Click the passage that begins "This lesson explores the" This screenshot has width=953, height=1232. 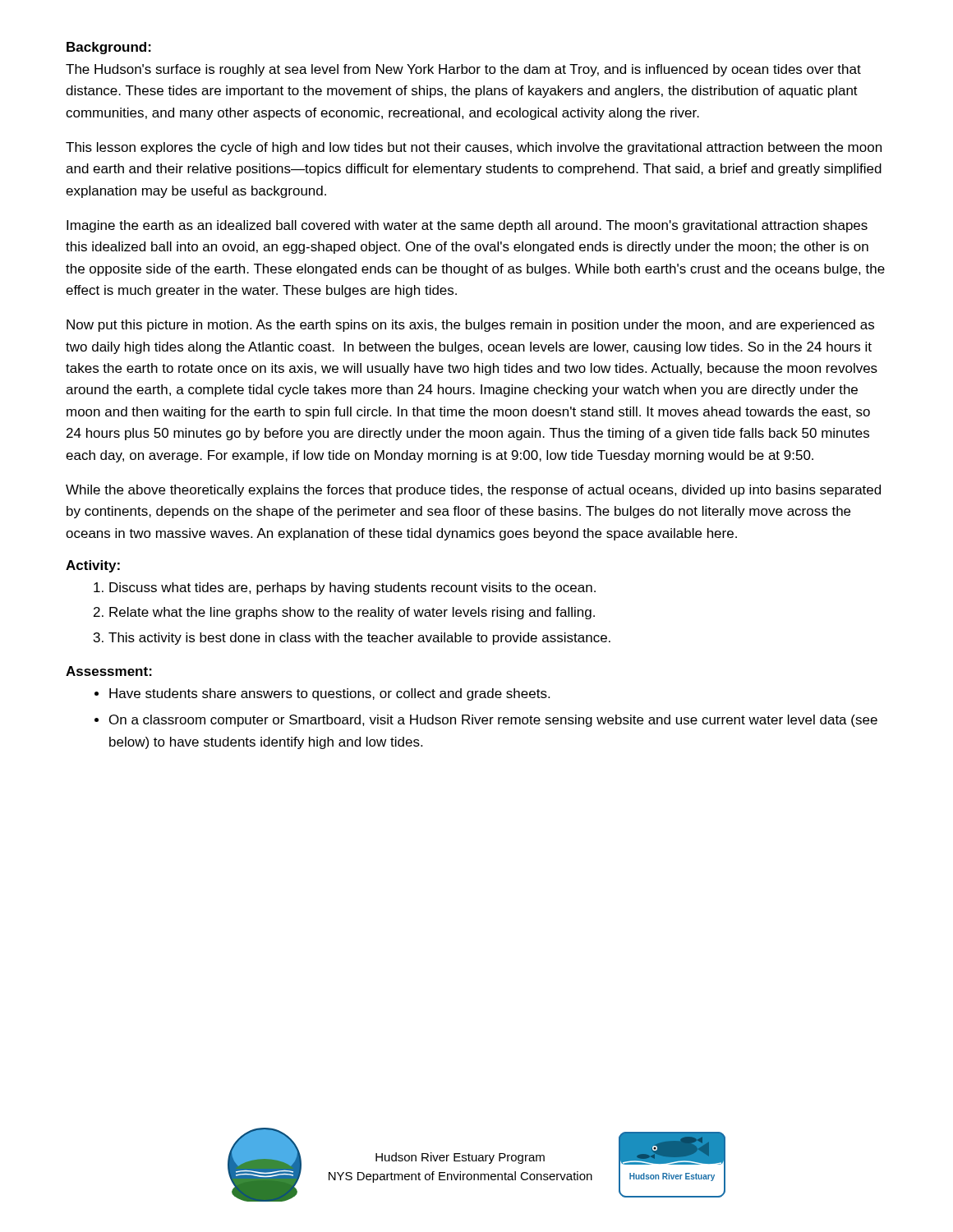point(474,169)
